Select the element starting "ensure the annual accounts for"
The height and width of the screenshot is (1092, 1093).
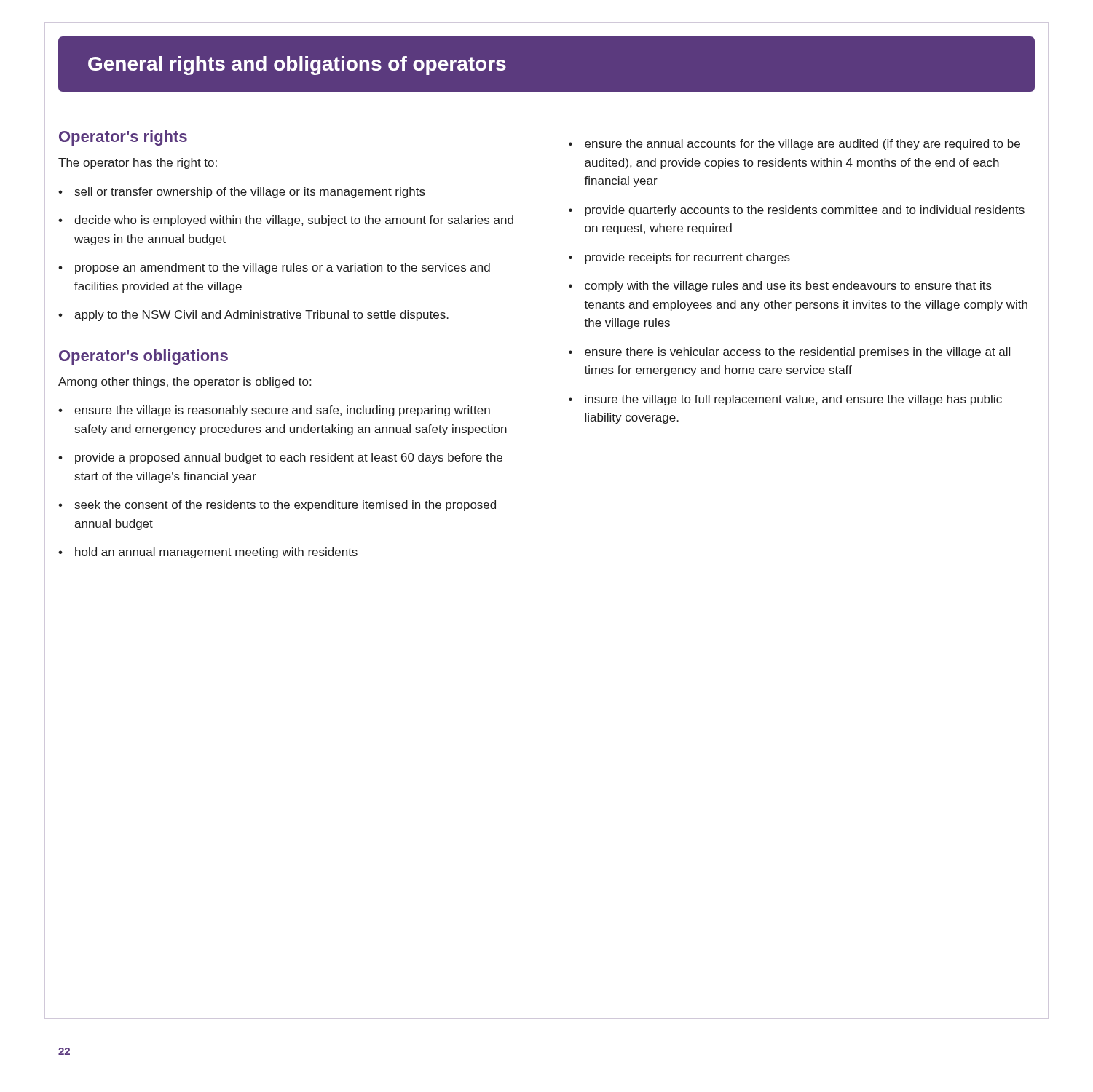coord(802,162)
